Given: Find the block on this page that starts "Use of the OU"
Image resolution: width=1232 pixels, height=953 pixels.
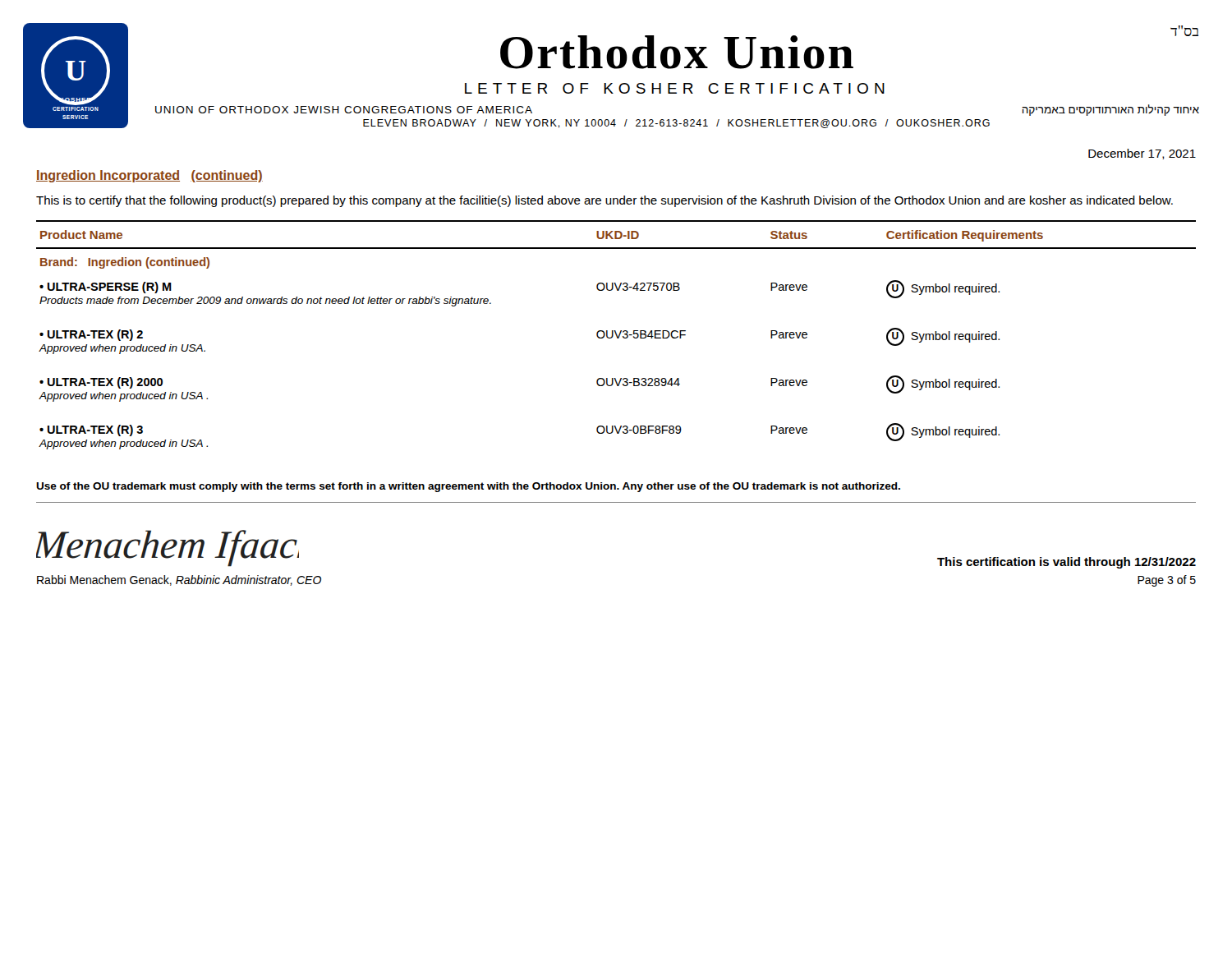Looking at the screenshot, I should pos(468,486).
